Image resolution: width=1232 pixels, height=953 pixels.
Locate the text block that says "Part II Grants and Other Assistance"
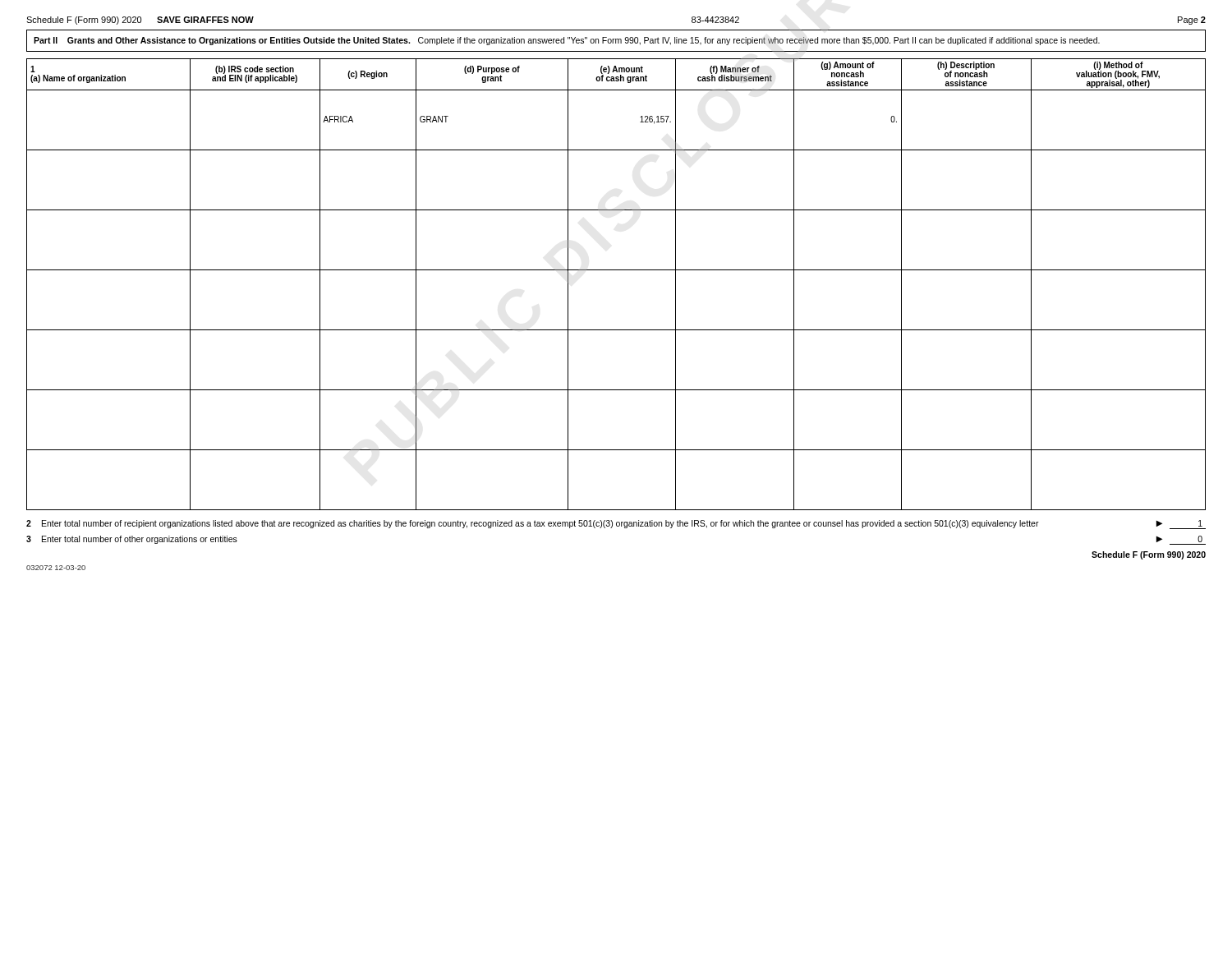[567, 40]
